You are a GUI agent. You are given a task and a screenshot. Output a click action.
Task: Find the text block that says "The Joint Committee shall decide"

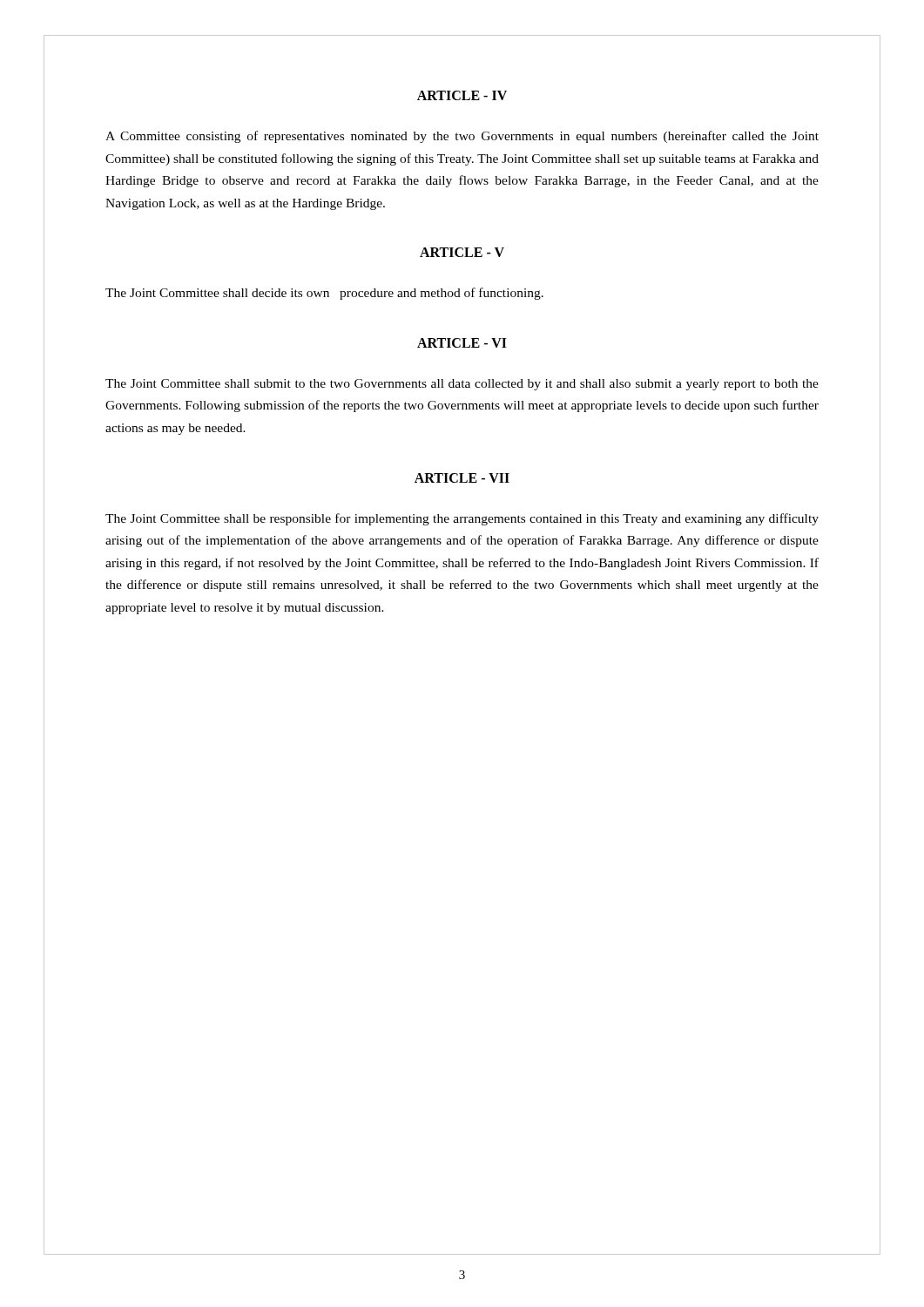pos(325,293)
